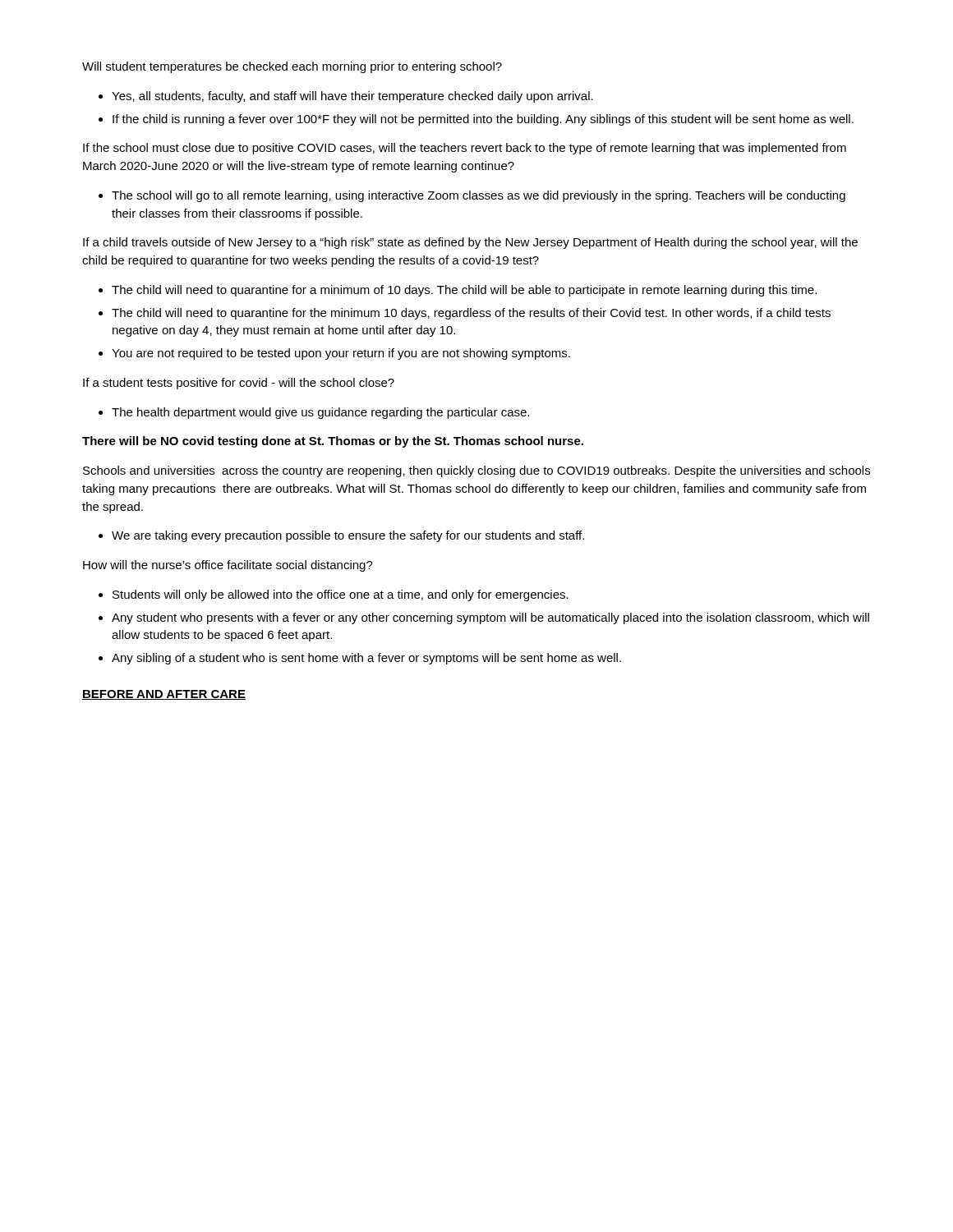
Task: Find the block on this page that starts "There will be"
Action: pos(333,441)
